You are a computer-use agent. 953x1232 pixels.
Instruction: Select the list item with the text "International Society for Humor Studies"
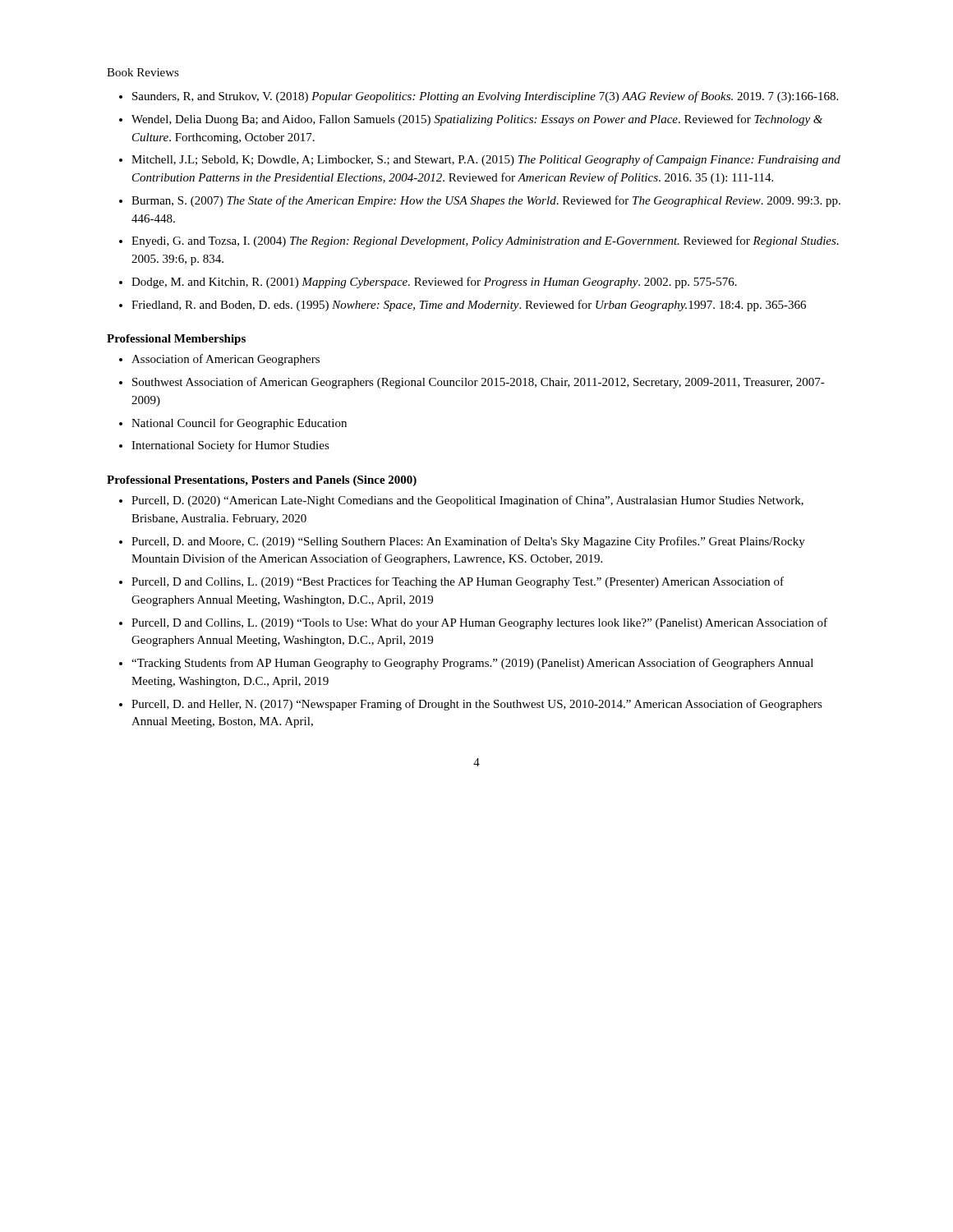(230, 445)
